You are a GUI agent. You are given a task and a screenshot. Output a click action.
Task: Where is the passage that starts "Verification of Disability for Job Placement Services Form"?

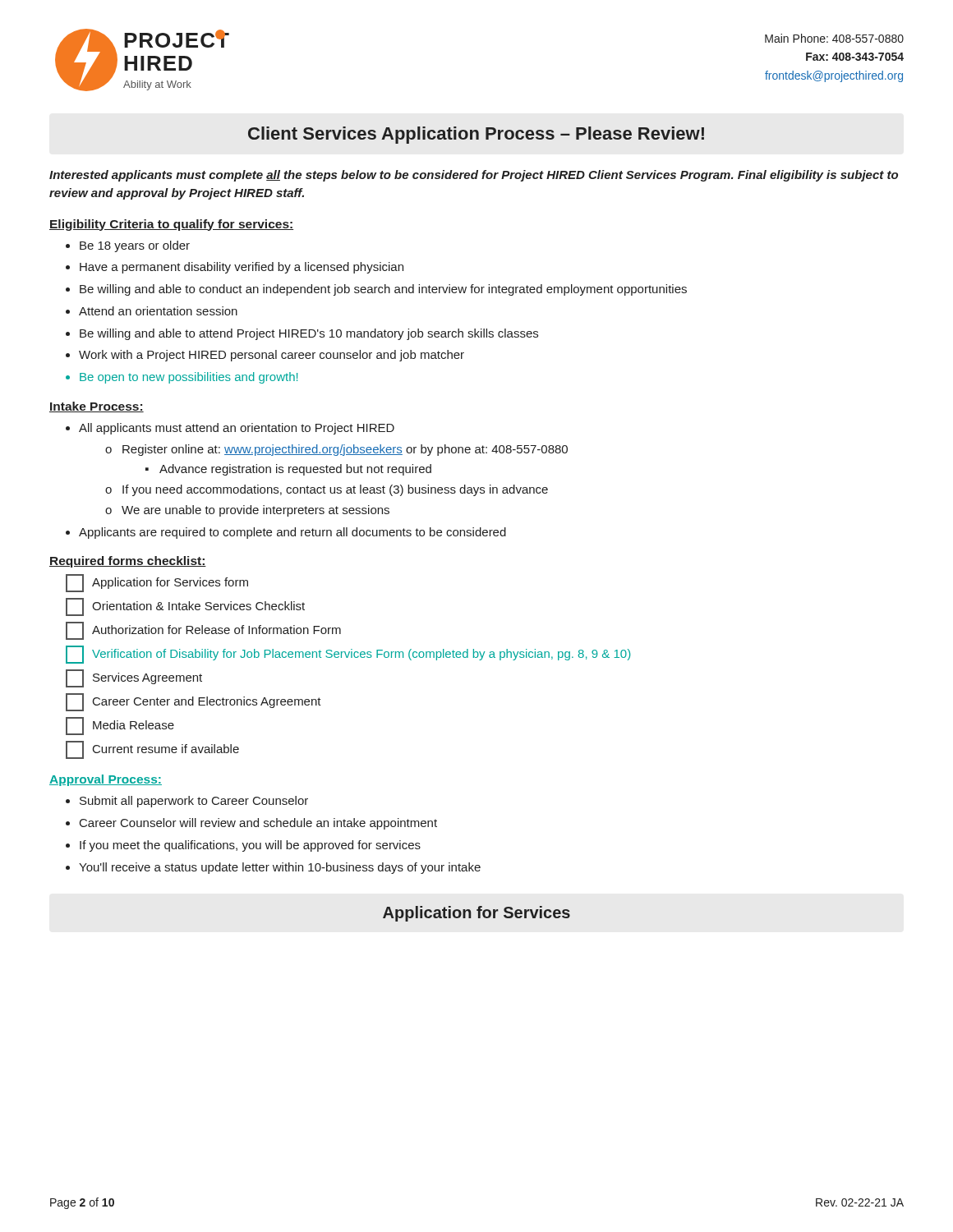pyautogui.click(x=348, y=654)
